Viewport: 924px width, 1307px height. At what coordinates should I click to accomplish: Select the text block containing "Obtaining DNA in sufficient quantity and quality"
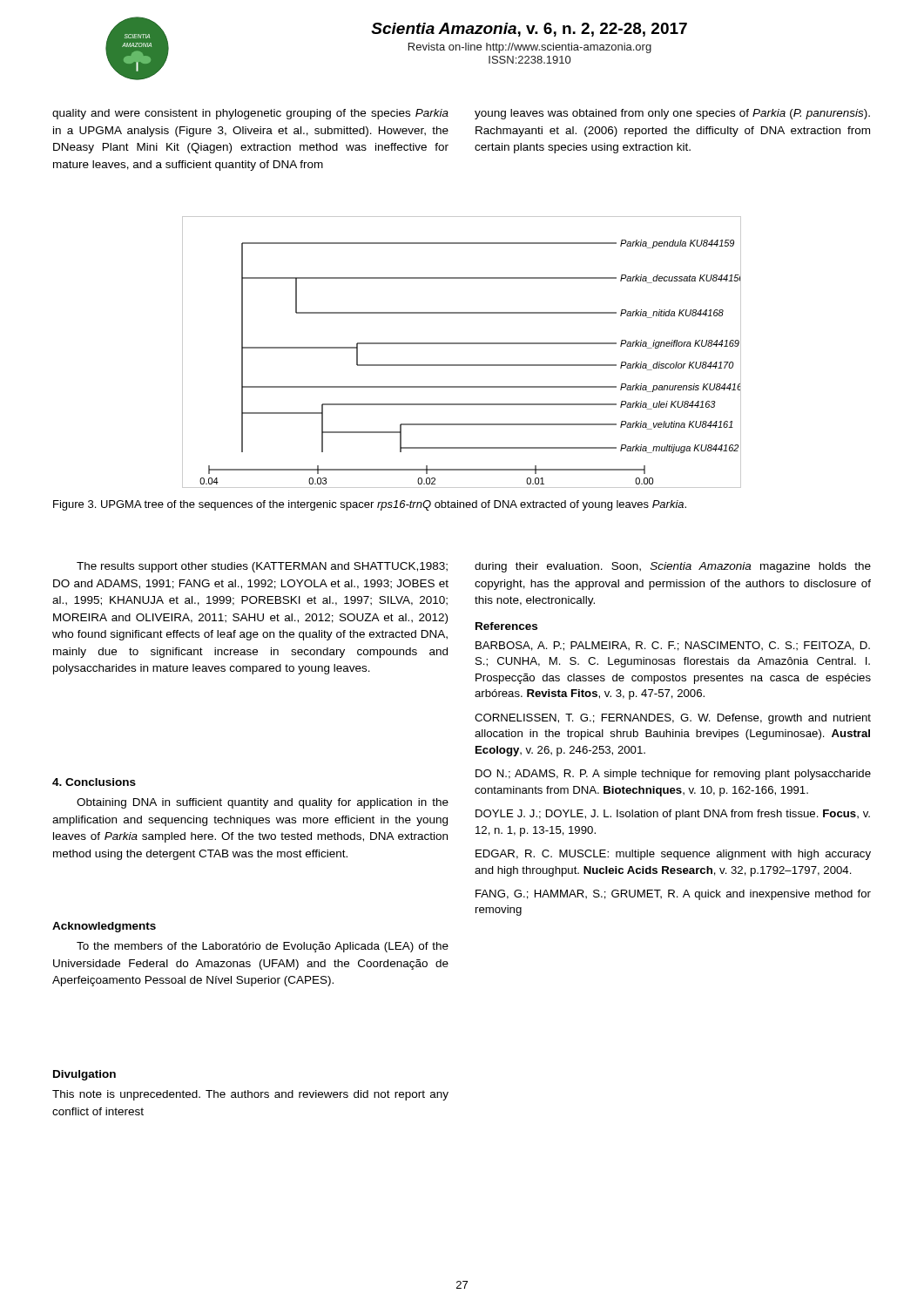(250, 828)
